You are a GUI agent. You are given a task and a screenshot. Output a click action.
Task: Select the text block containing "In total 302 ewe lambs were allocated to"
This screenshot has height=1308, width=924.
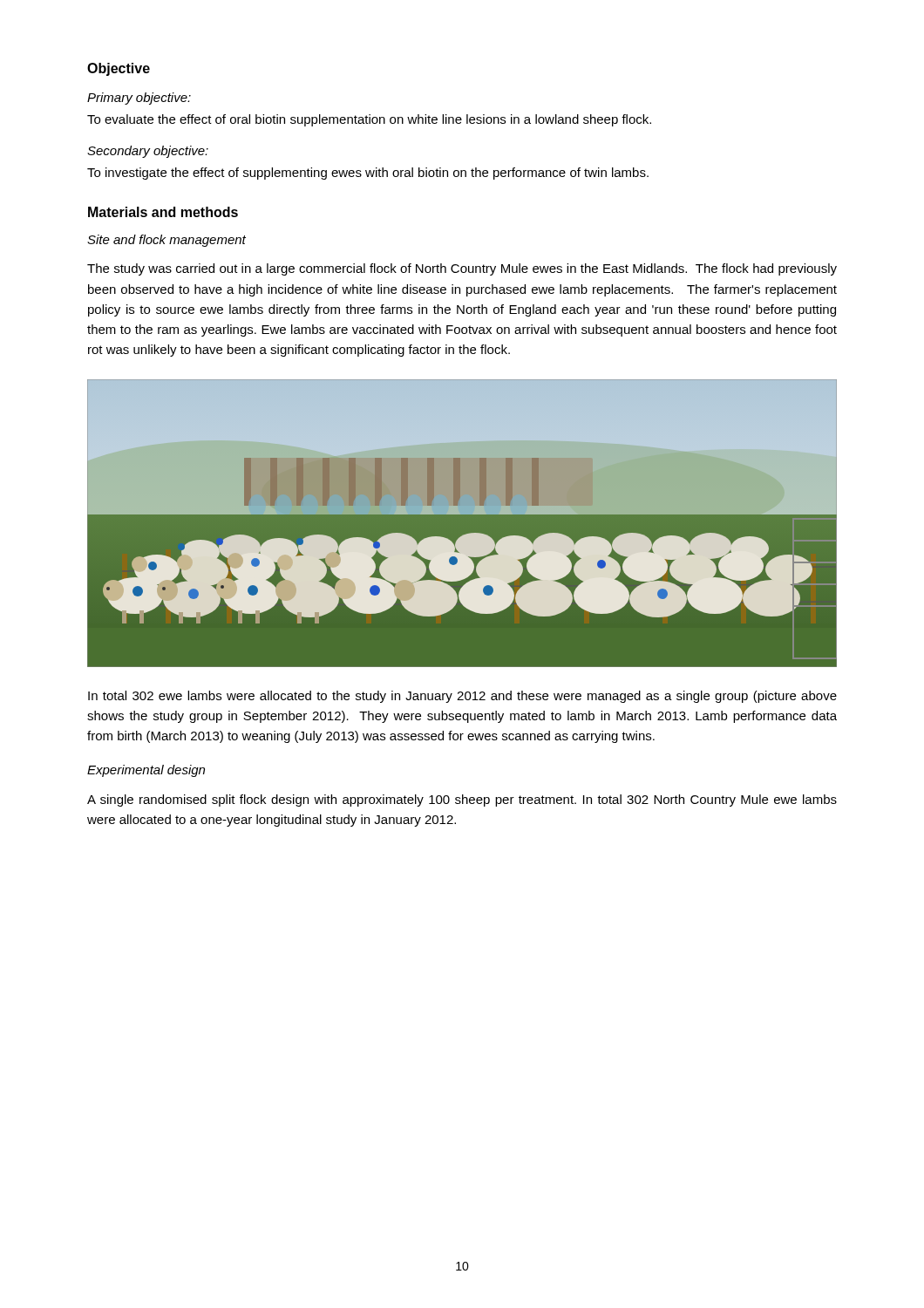(462, 715)
